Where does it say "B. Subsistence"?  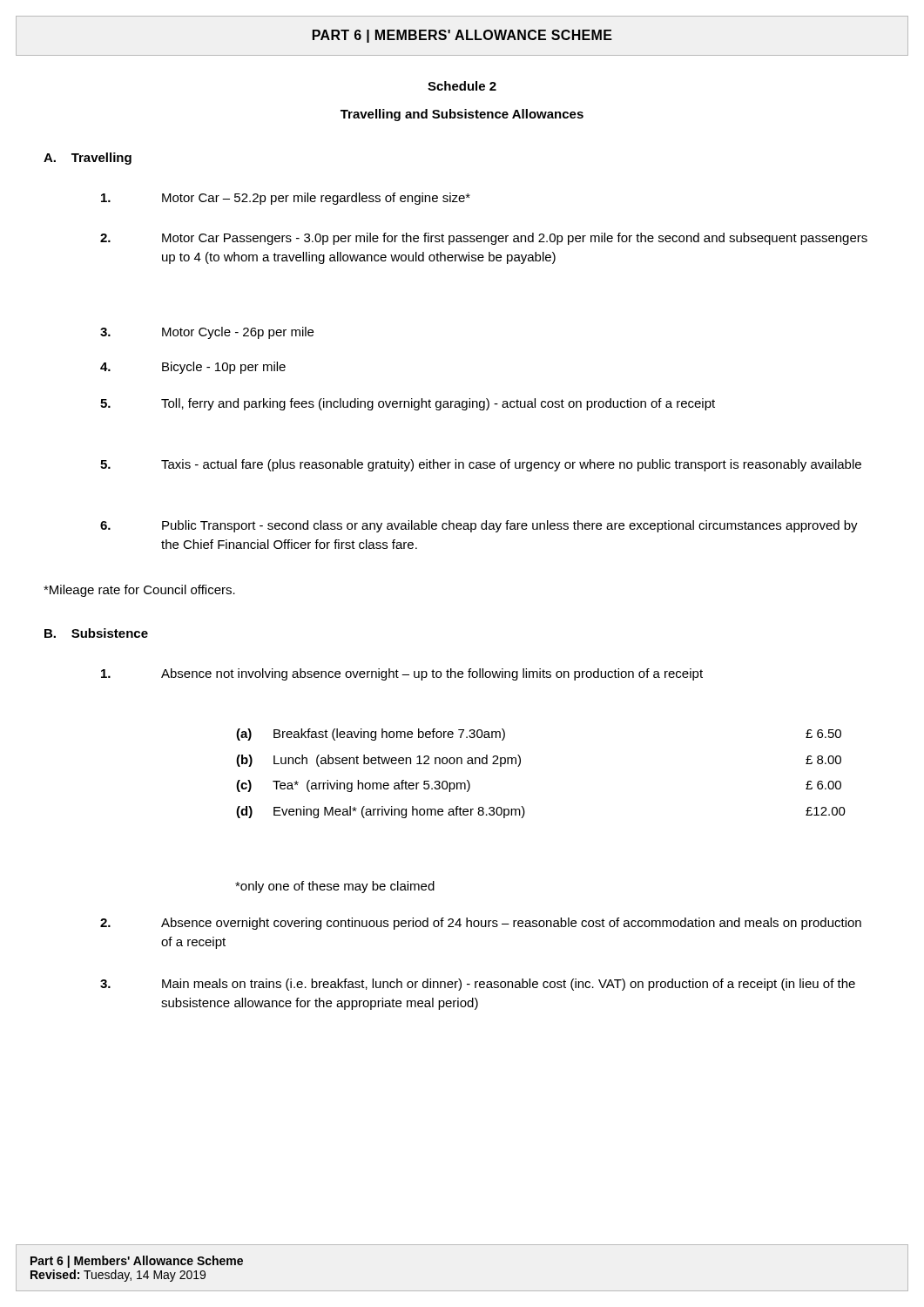(96, 633)
